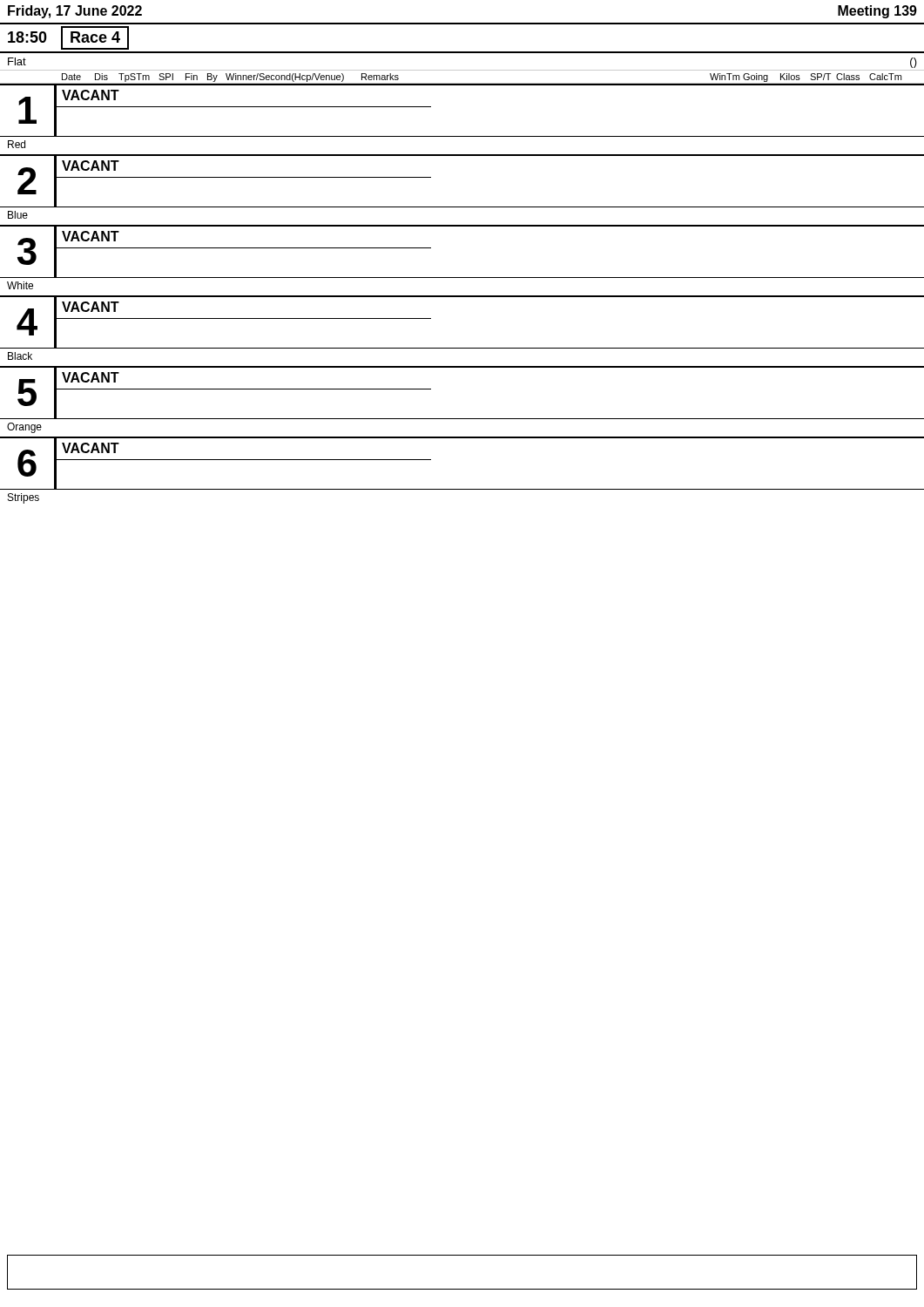Point to the text starting "Flat ()"

click(462, 61)
